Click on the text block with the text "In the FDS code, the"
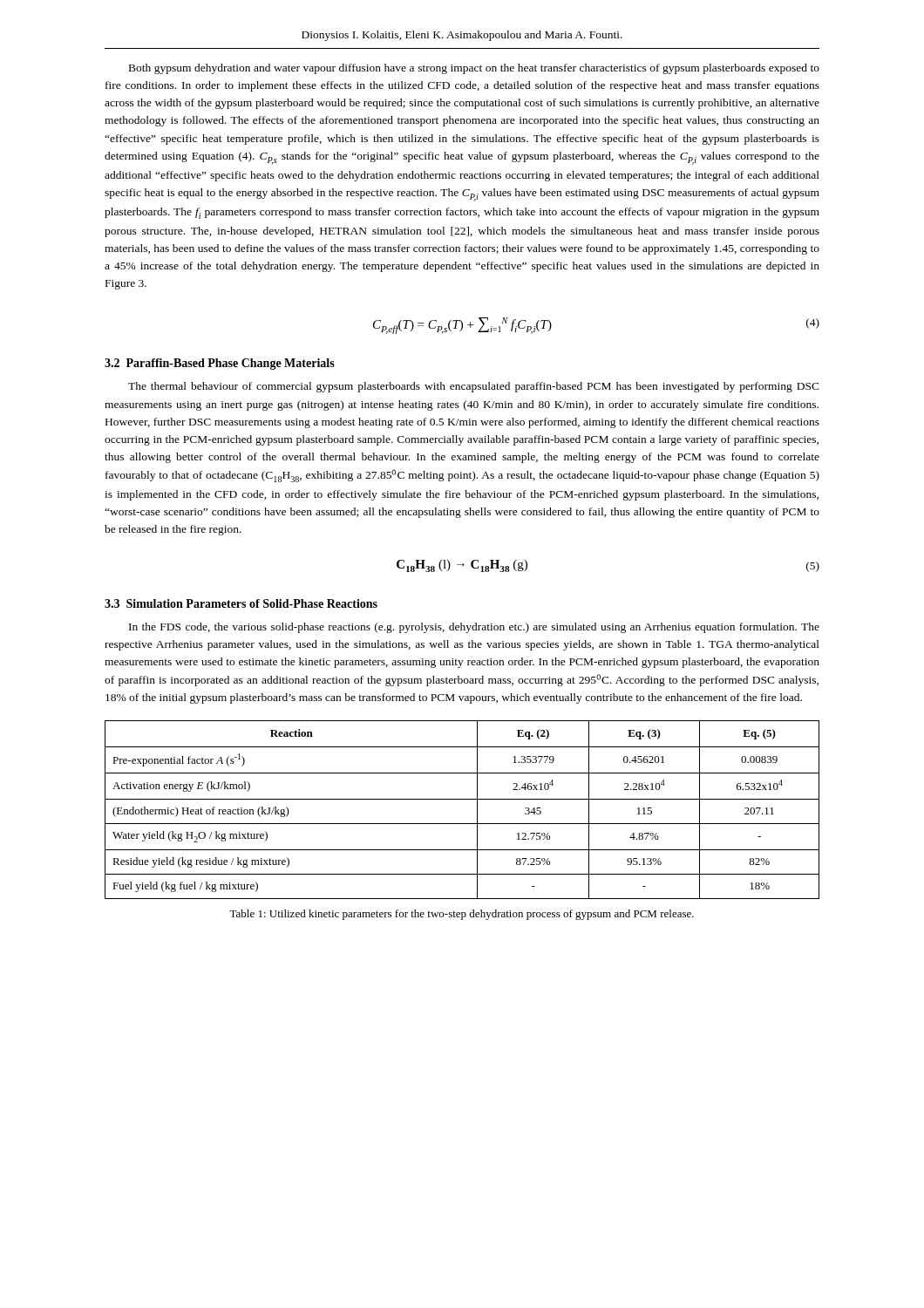This screenshot has width=924, height=1308. point(462,662)
